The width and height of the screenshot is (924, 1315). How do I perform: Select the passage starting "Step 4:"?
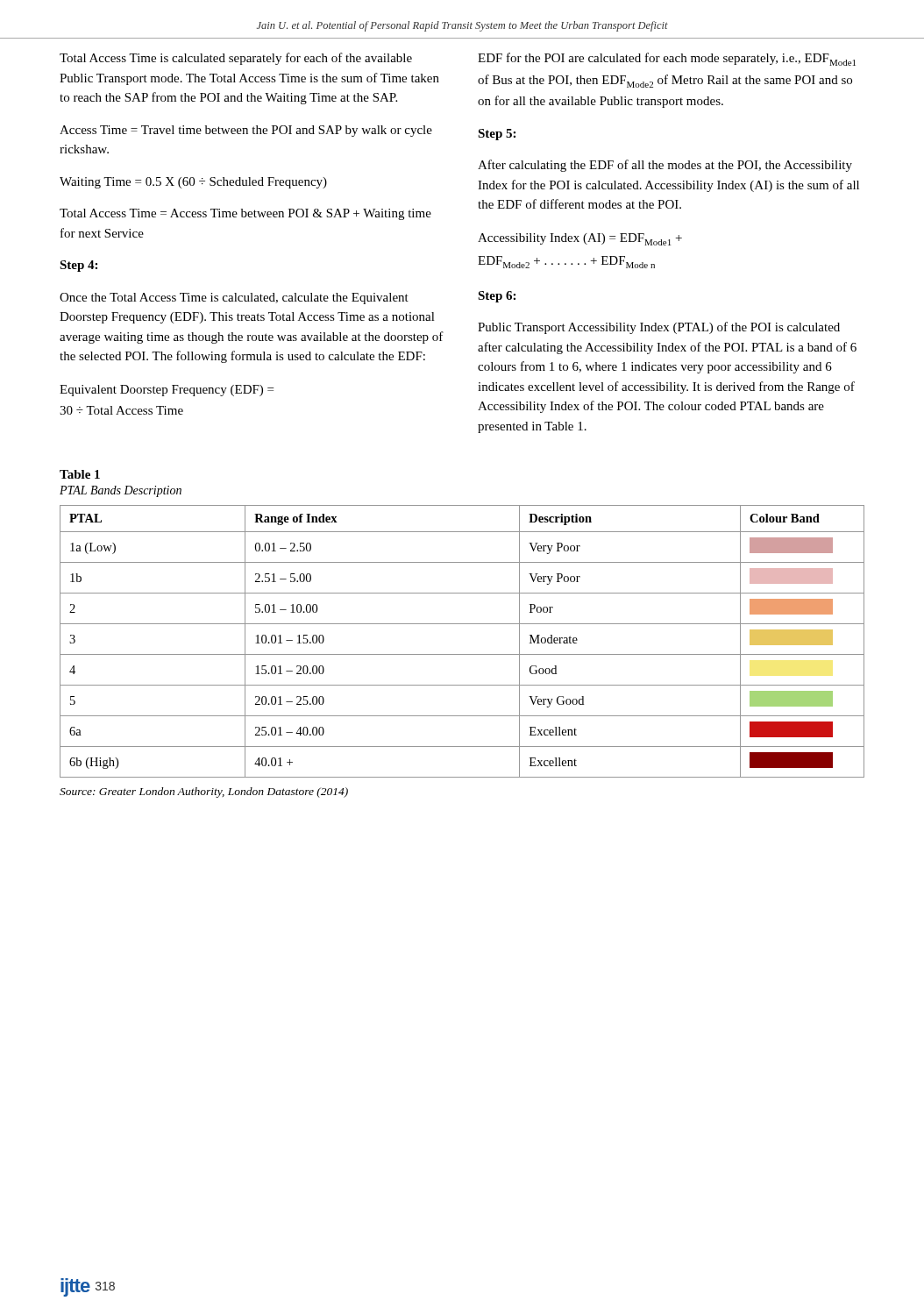(79, 265)
